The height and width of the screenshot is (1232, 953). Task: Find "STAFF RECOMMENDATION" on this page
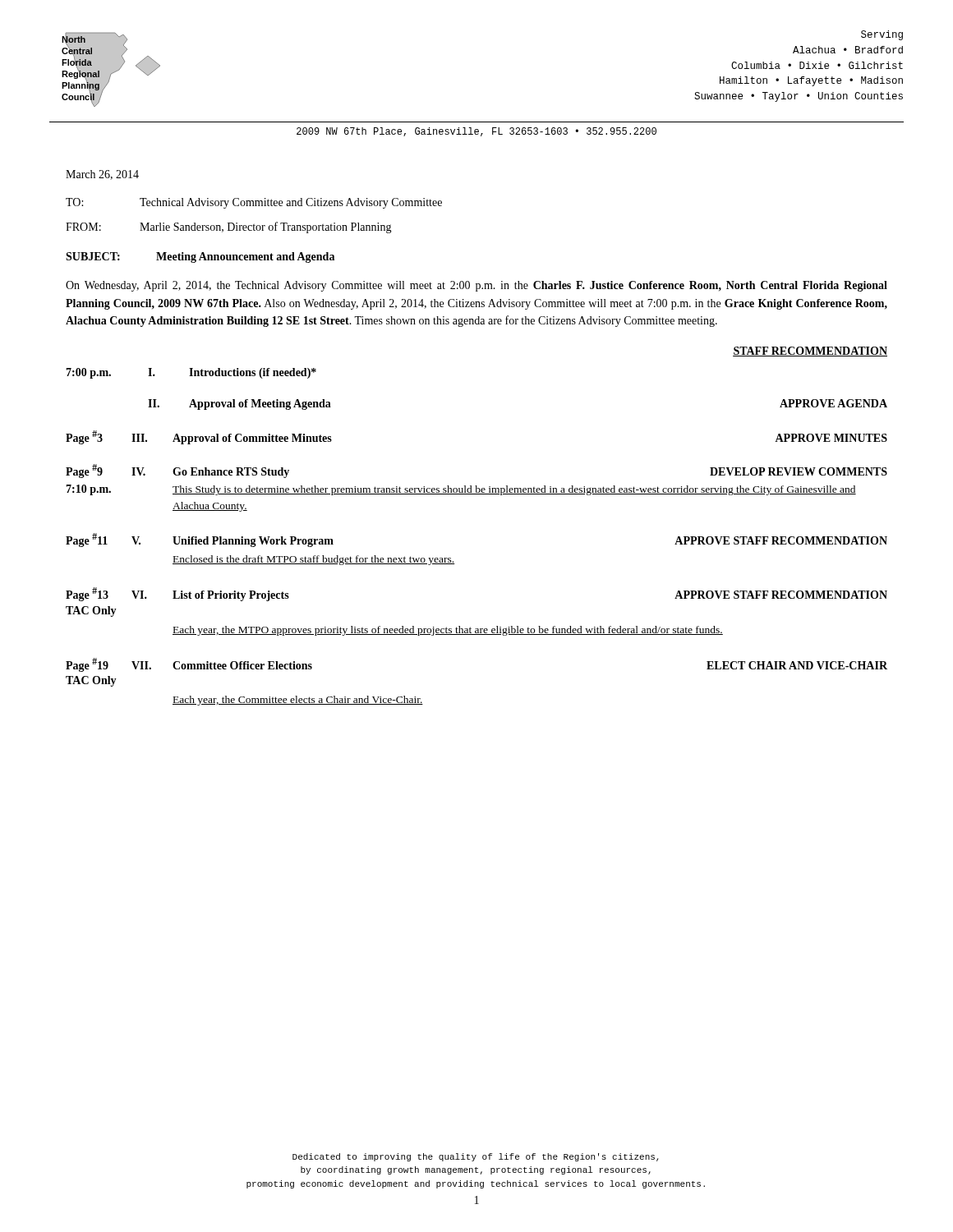pyautogui.click(x=810, y=351)
